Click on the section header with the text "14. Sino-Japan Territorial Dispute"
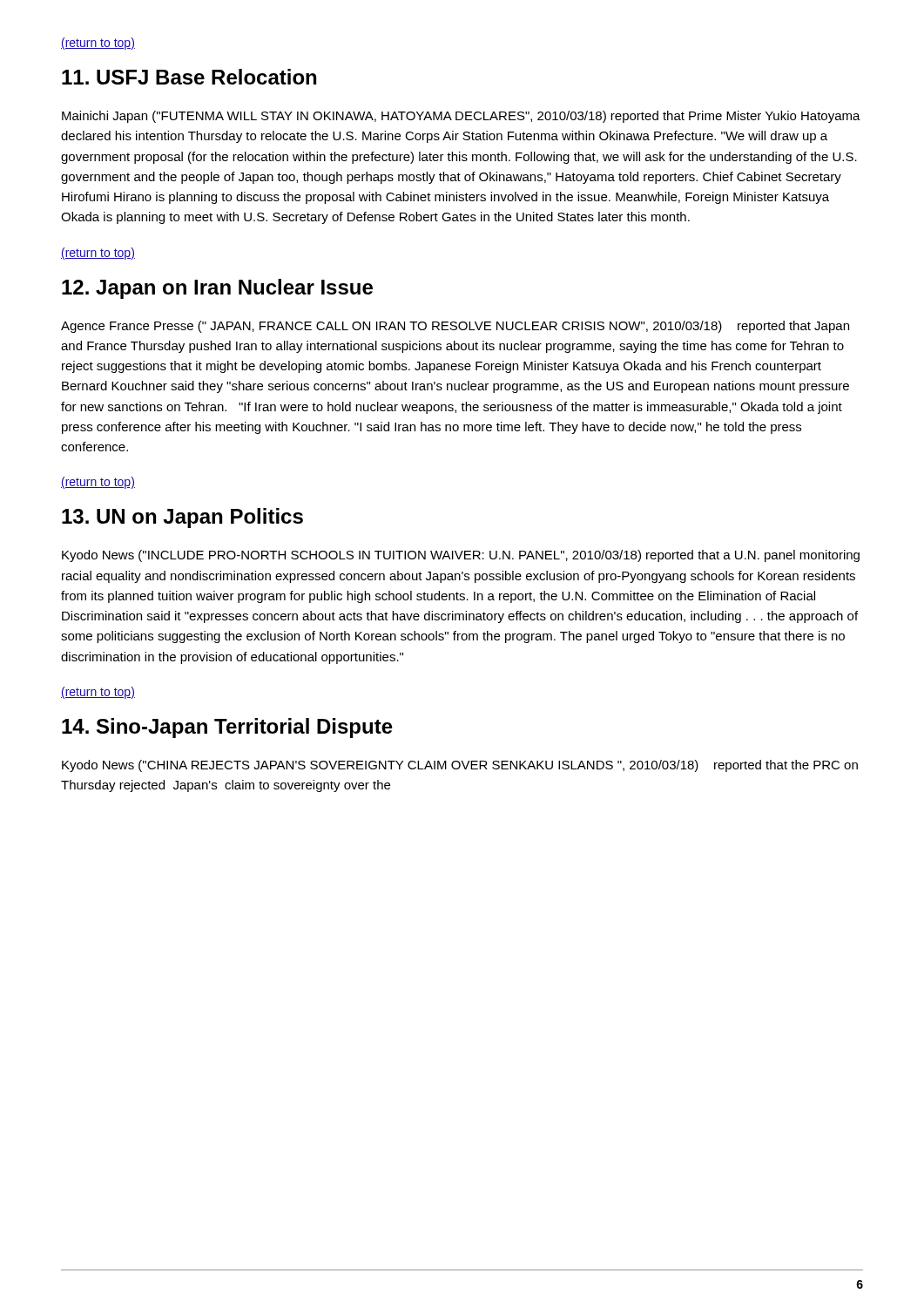The image size is (924, 1307). click(x=227, y=728)
